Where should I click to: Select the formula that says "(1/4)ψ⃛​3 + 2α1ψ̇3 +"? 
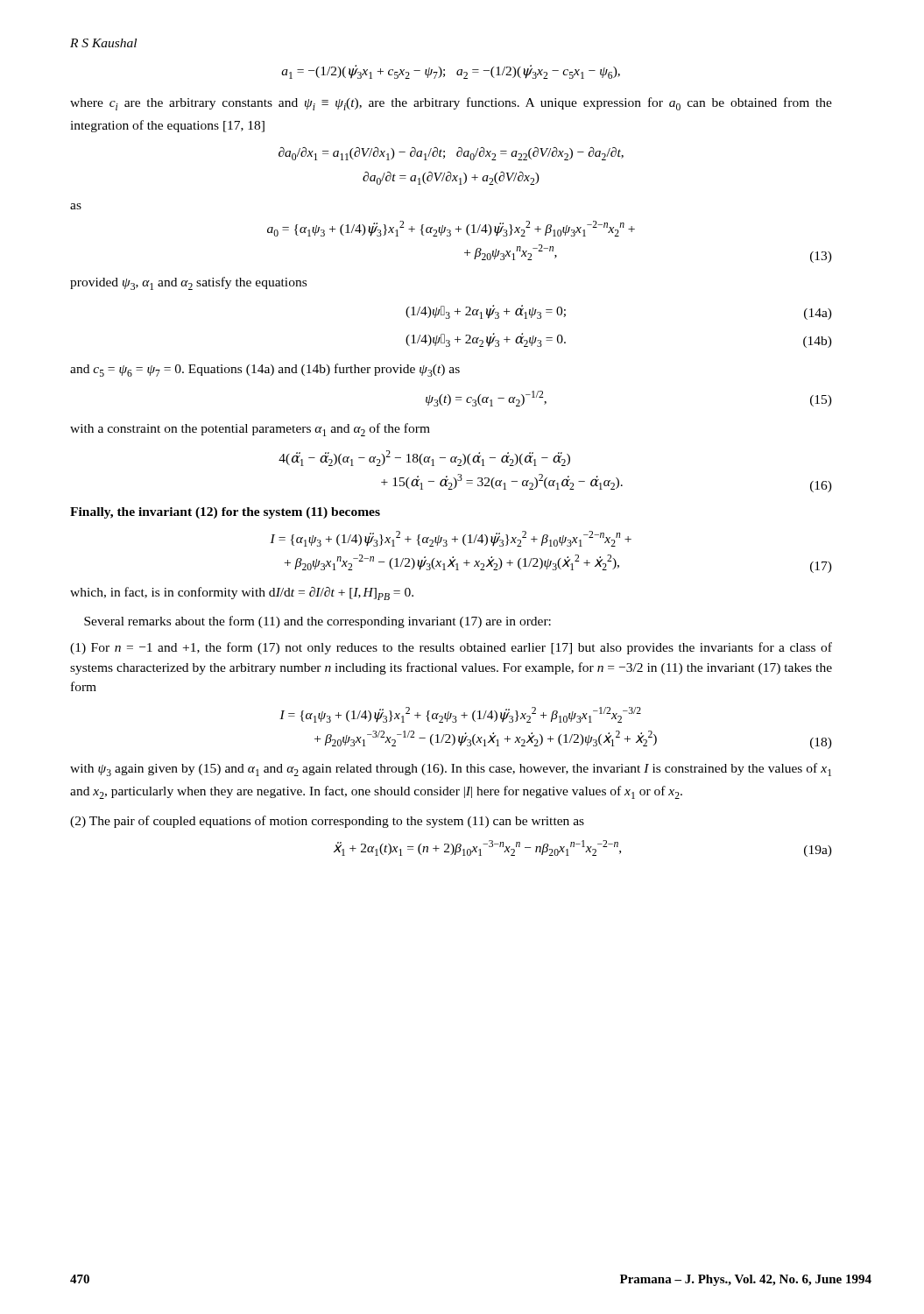click(451, 313)
